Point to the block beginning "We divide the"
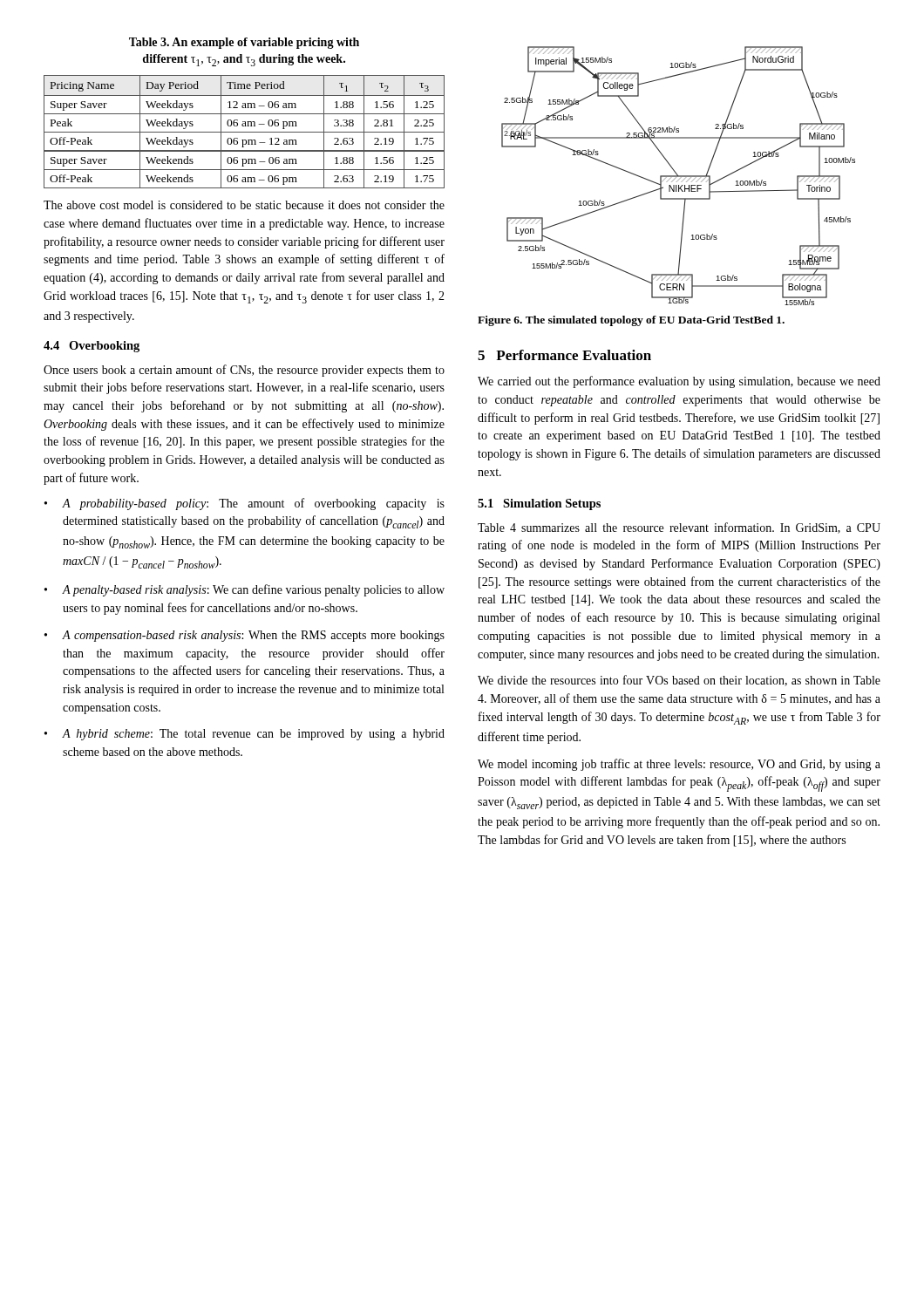Viewport: 924px width, 1308px height. (x=679, y=709)
